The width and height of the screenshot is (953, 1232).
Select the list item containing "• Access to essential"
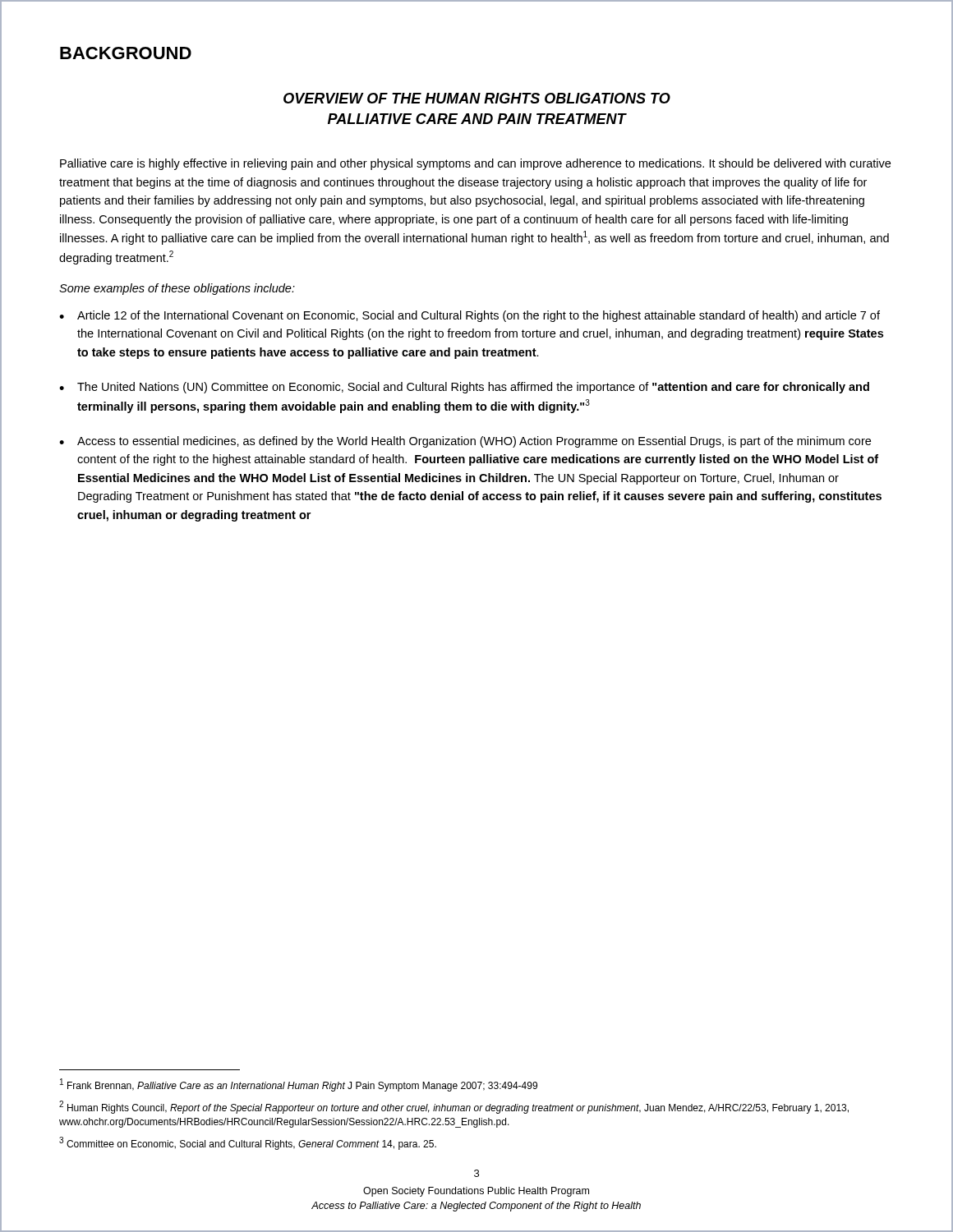pyautogui.click(x=476, y=478)
